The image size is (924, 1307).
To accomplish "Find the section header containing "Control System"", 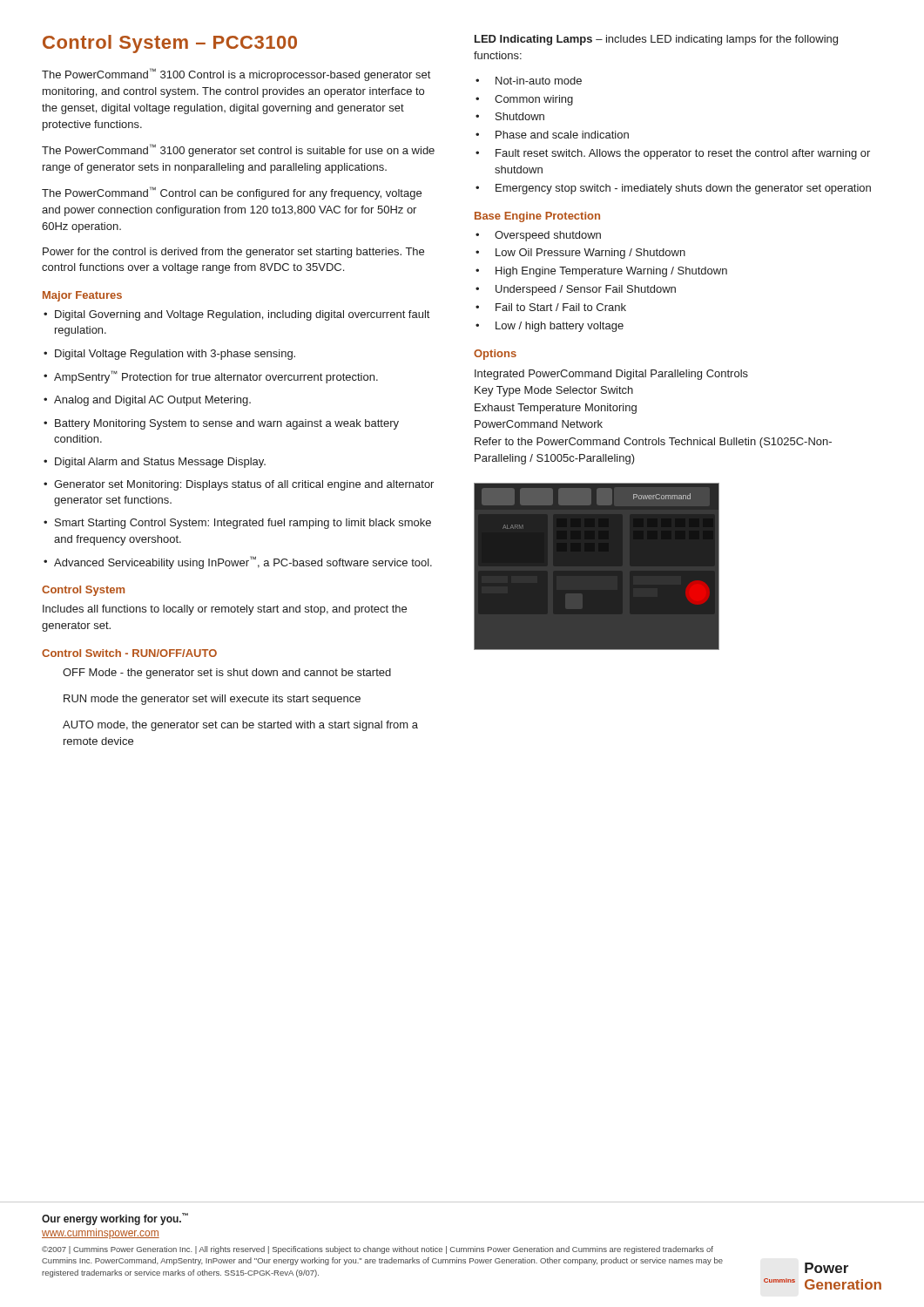I will 83,591.
